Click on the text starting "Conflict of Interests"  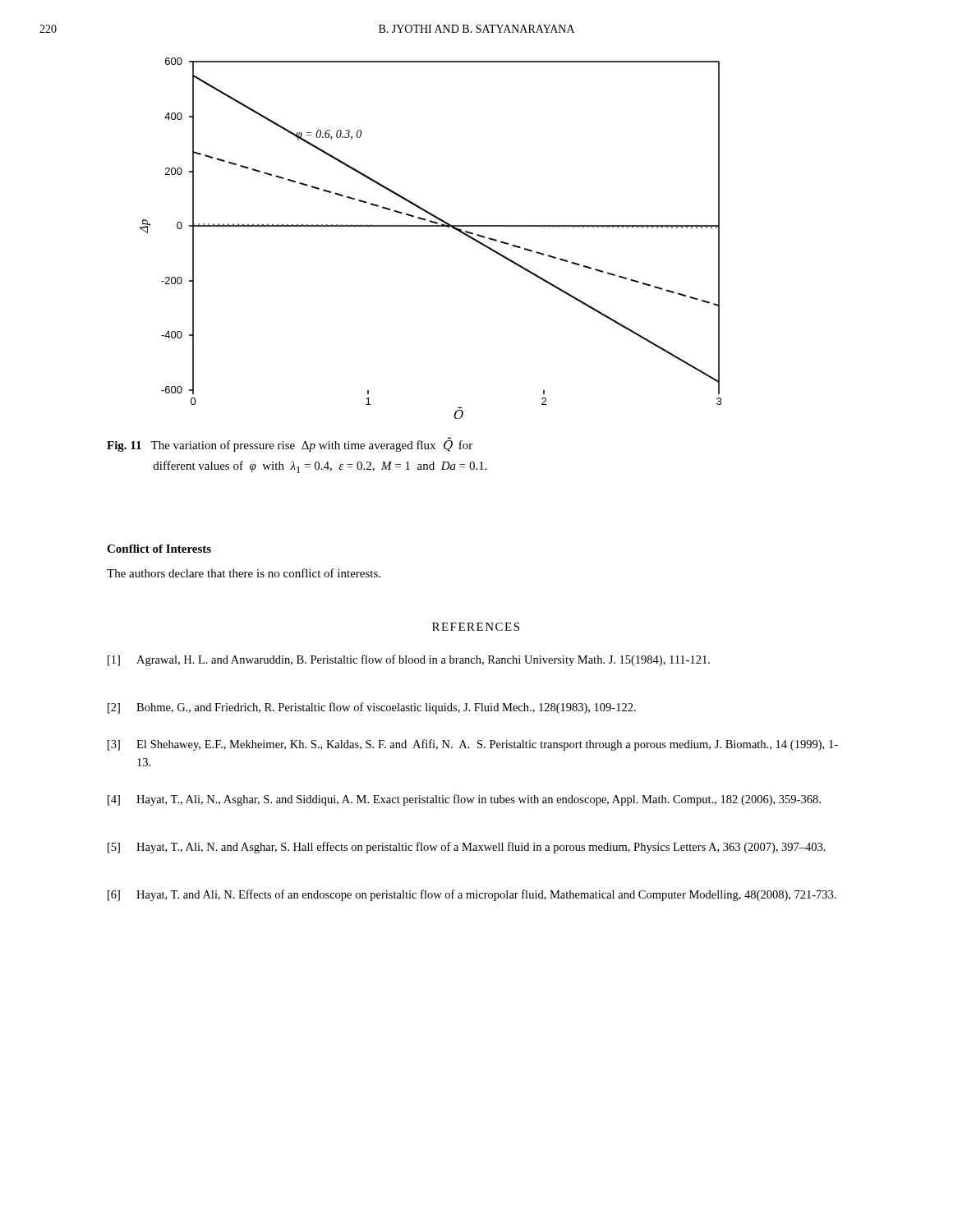click(x=159, y=549)
